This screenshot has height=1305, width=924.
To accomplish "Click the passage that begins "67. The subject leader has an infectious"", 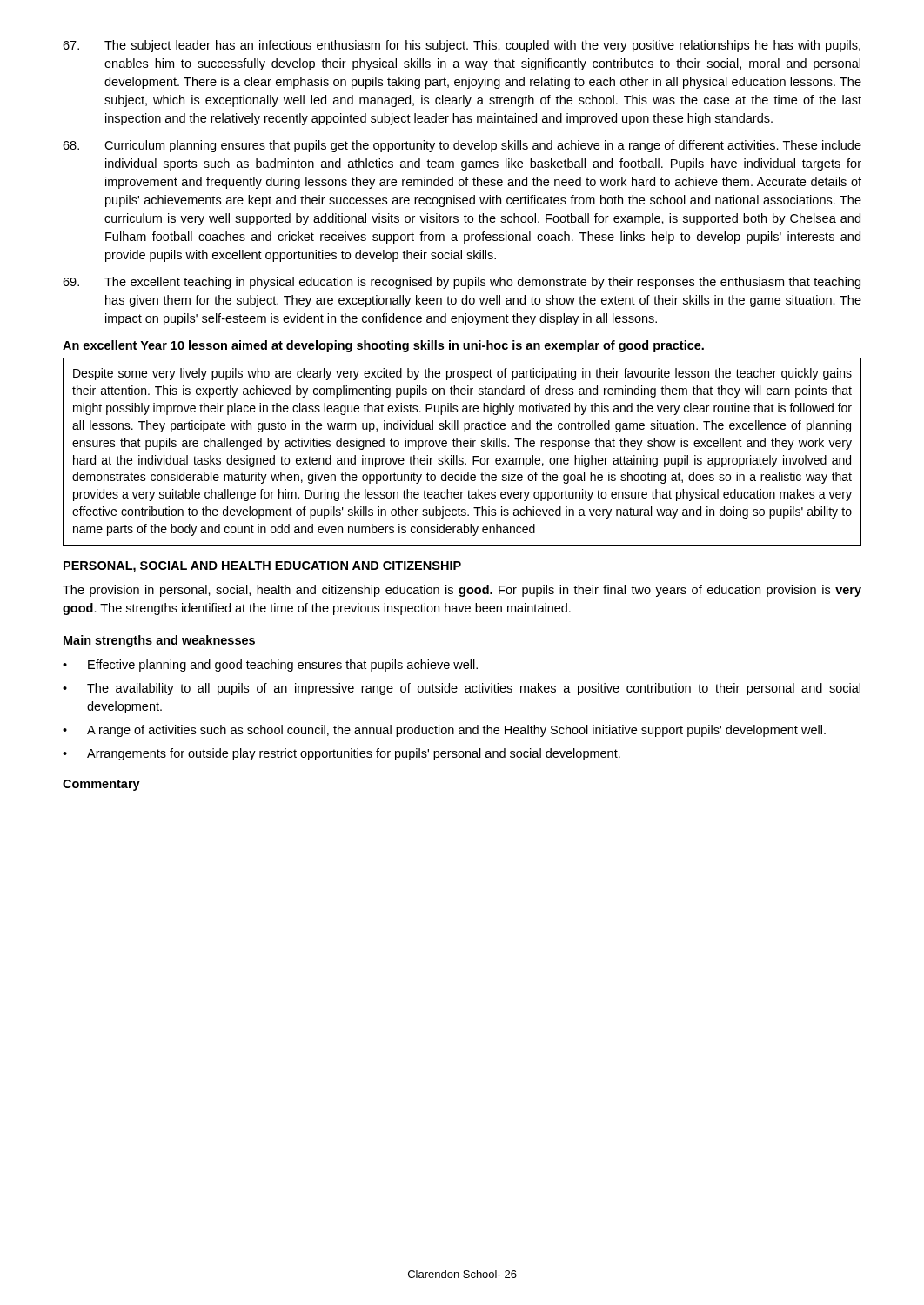I will click(x=462, y=82).
